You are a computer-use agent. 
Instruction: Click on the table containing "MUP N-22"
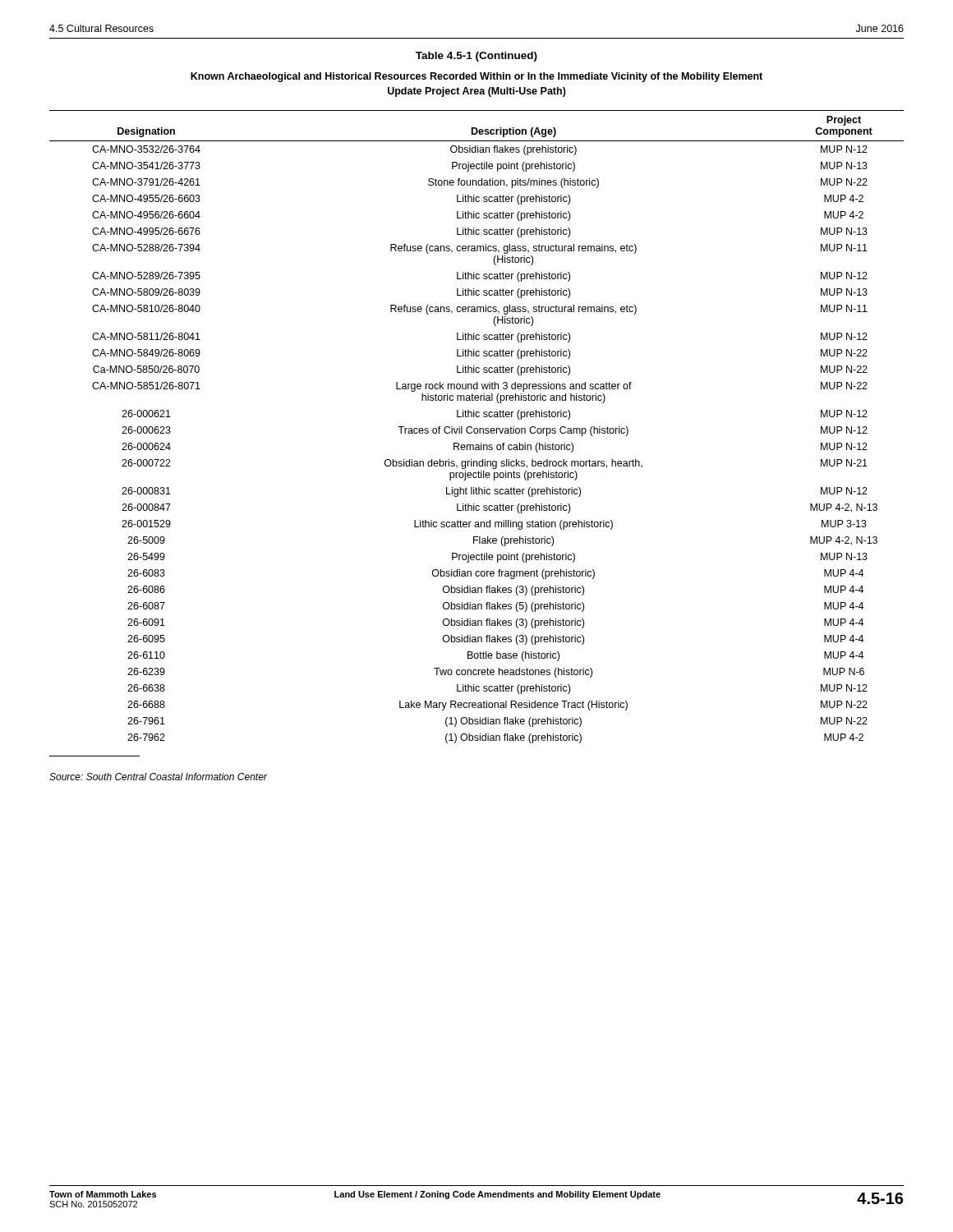click(x=476, y=446)
